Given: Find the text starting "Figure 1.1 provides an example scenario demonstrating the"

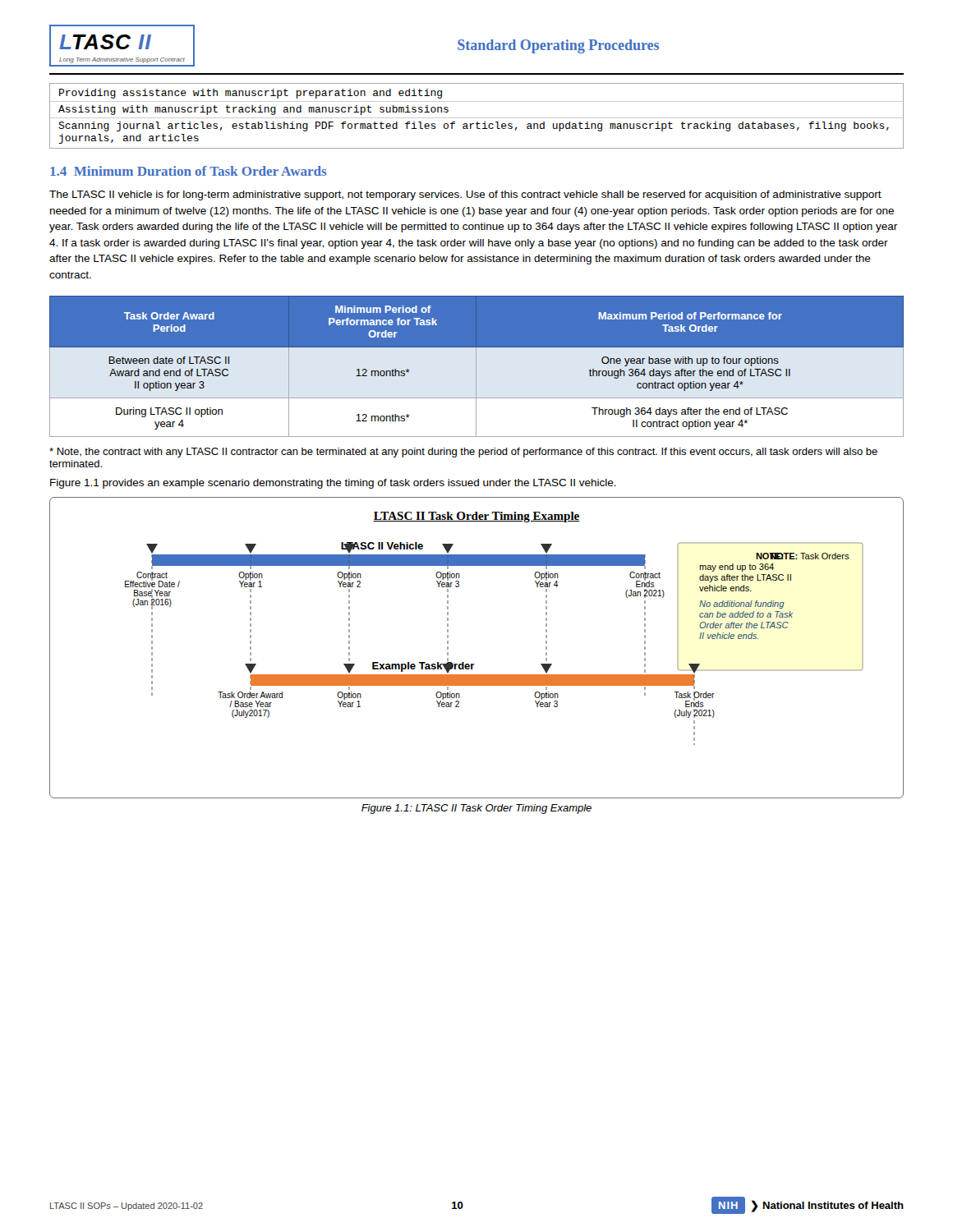Looking at the screenshot, I should [333, 483].
